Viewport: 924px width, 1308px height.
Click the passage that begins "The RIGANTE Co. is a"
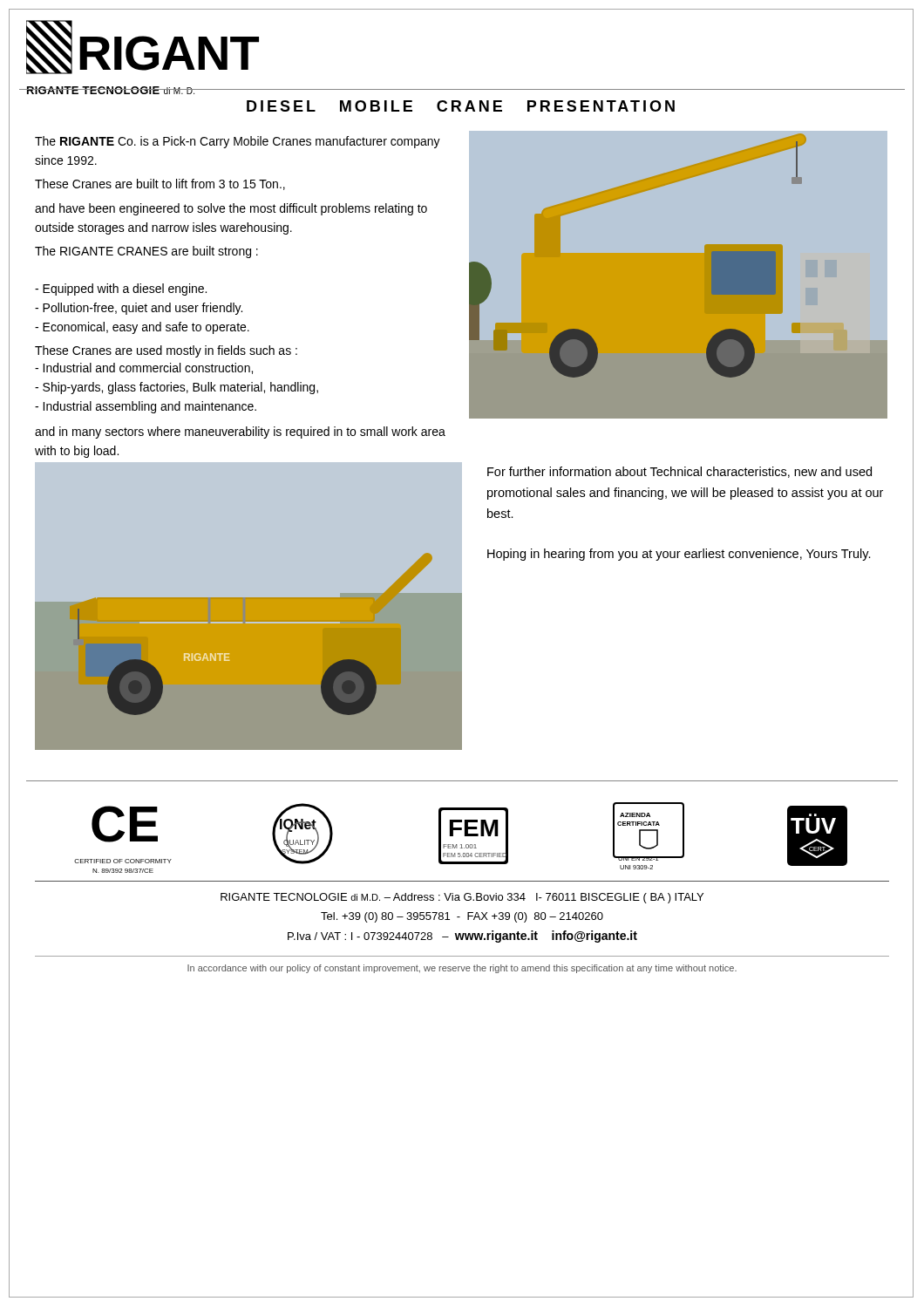click(244, 197)
